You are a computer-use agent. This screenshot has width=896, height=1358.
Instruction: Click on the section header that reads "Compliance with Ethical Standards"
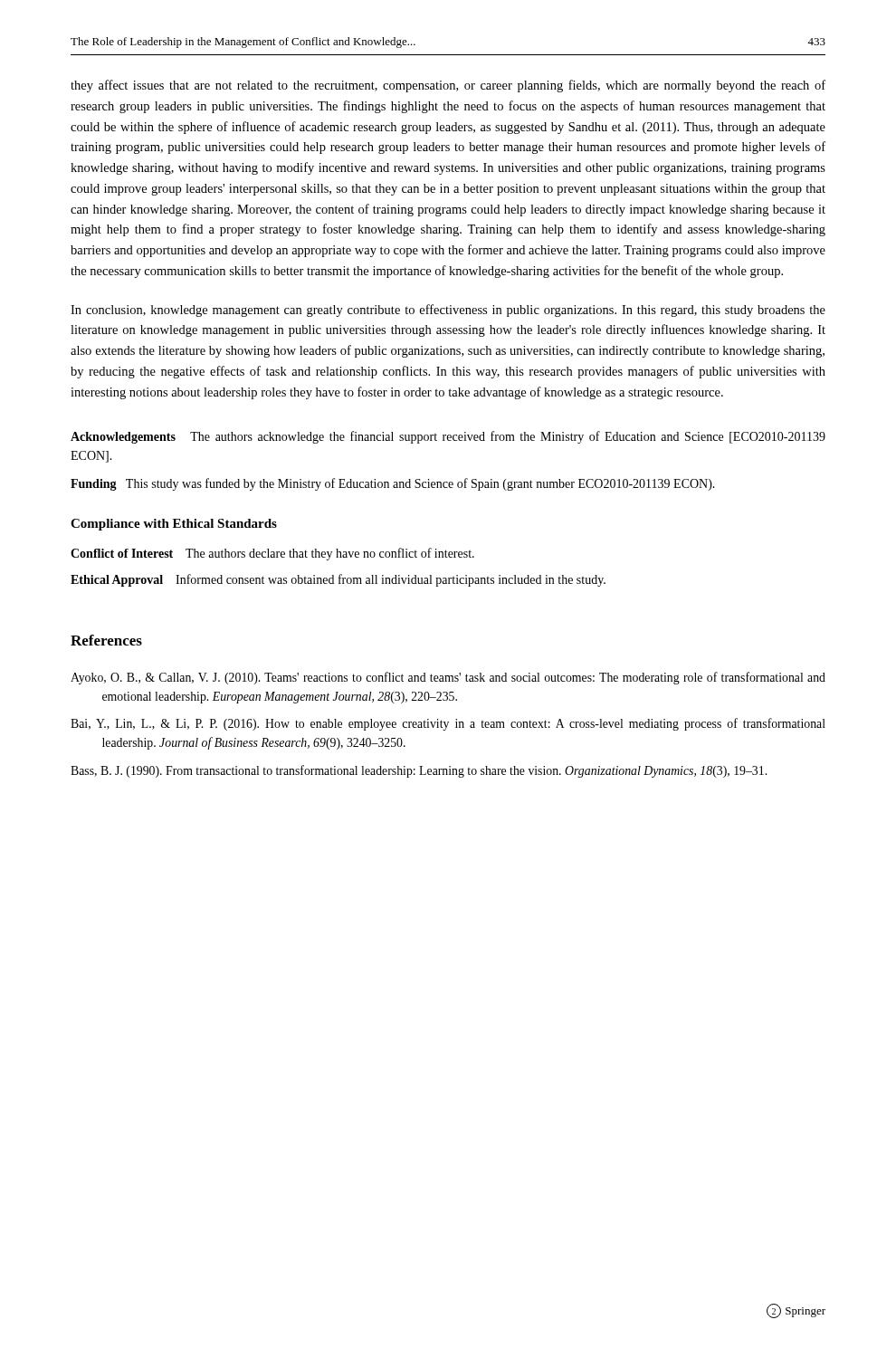[174, 524]
